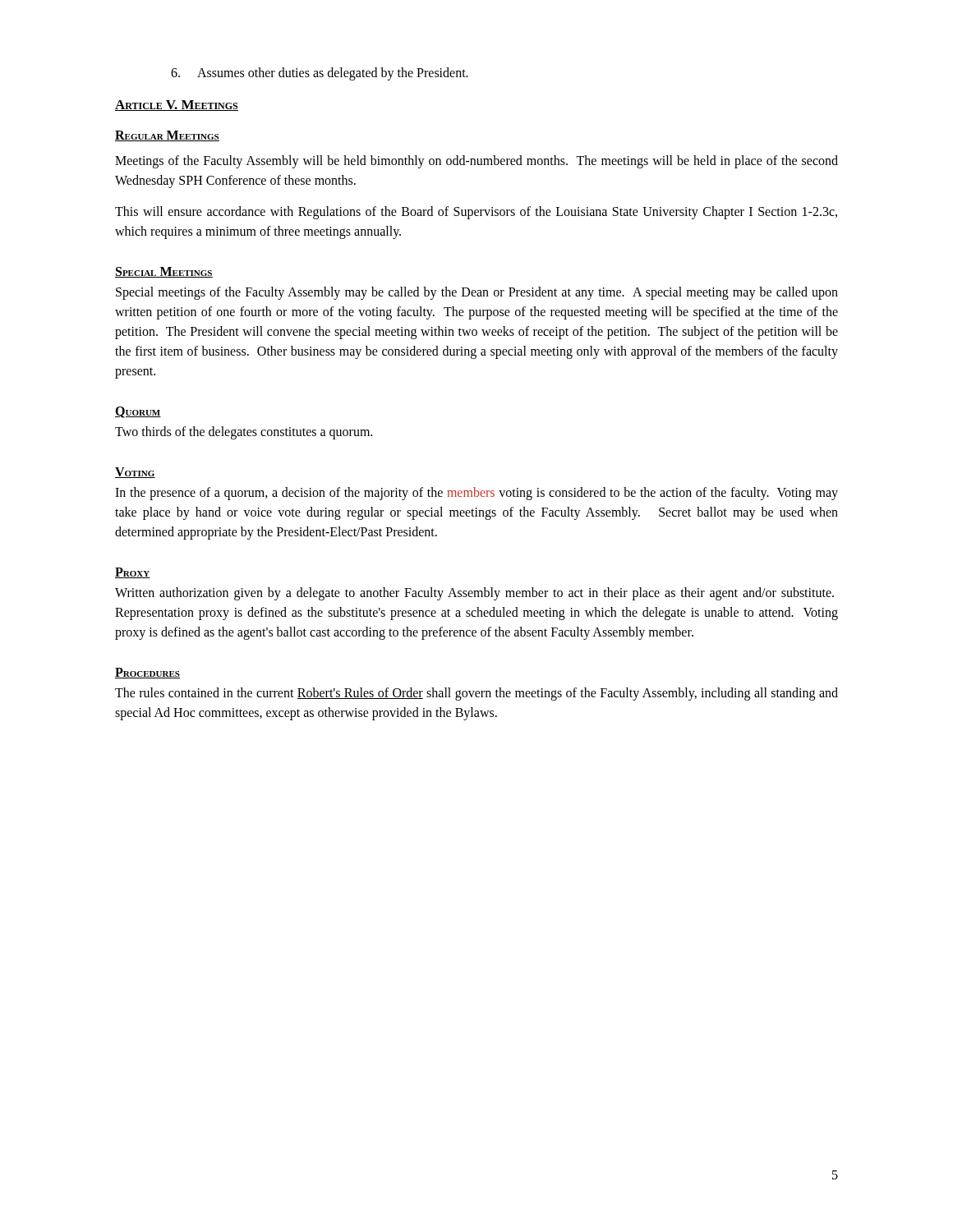
Task: Locate the block of text that opens with "Written authorization given by"
Action: 476,612
